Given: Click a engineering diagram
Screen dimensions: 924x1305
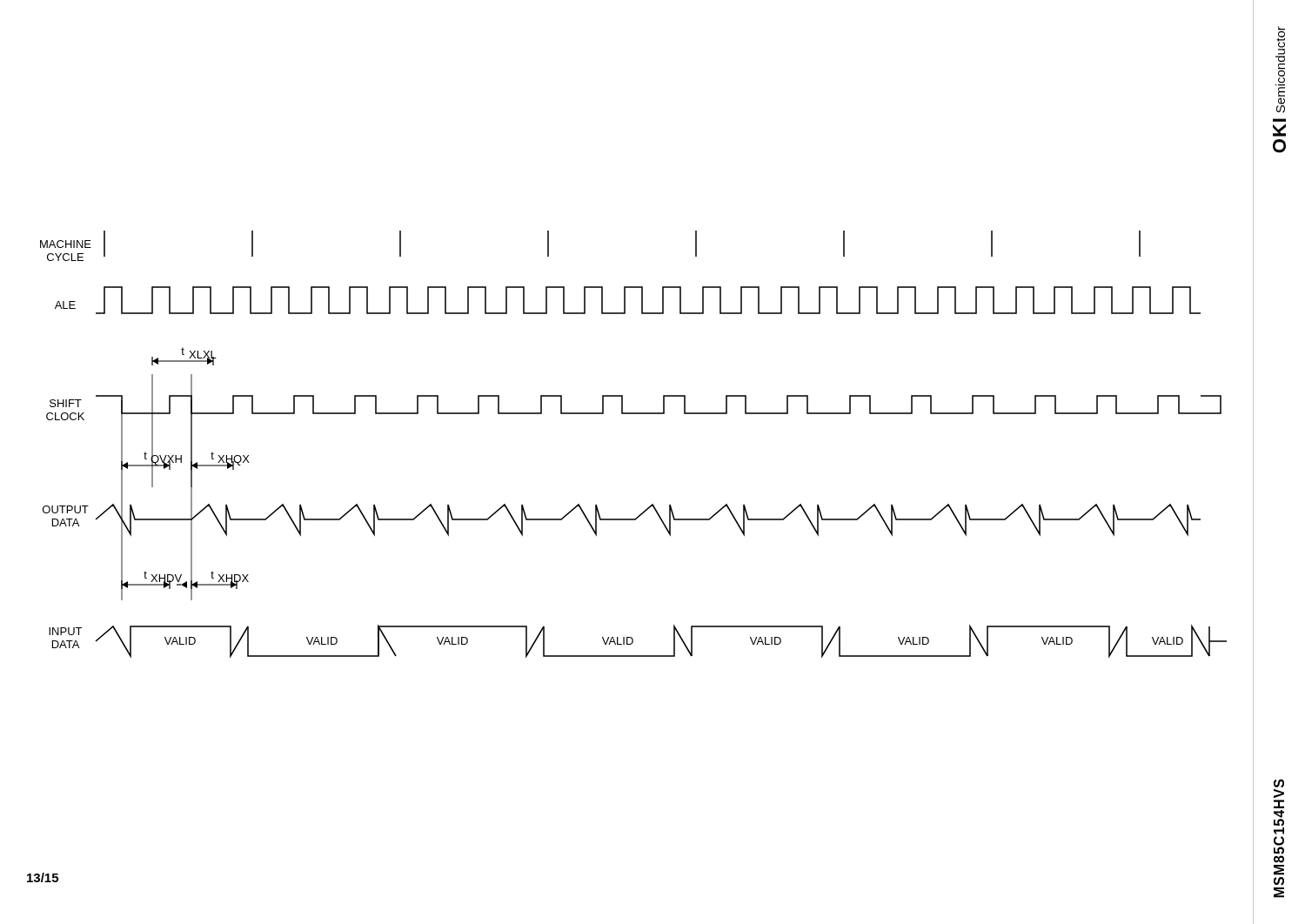Looking at the screenshot, I should pos(626,462).
